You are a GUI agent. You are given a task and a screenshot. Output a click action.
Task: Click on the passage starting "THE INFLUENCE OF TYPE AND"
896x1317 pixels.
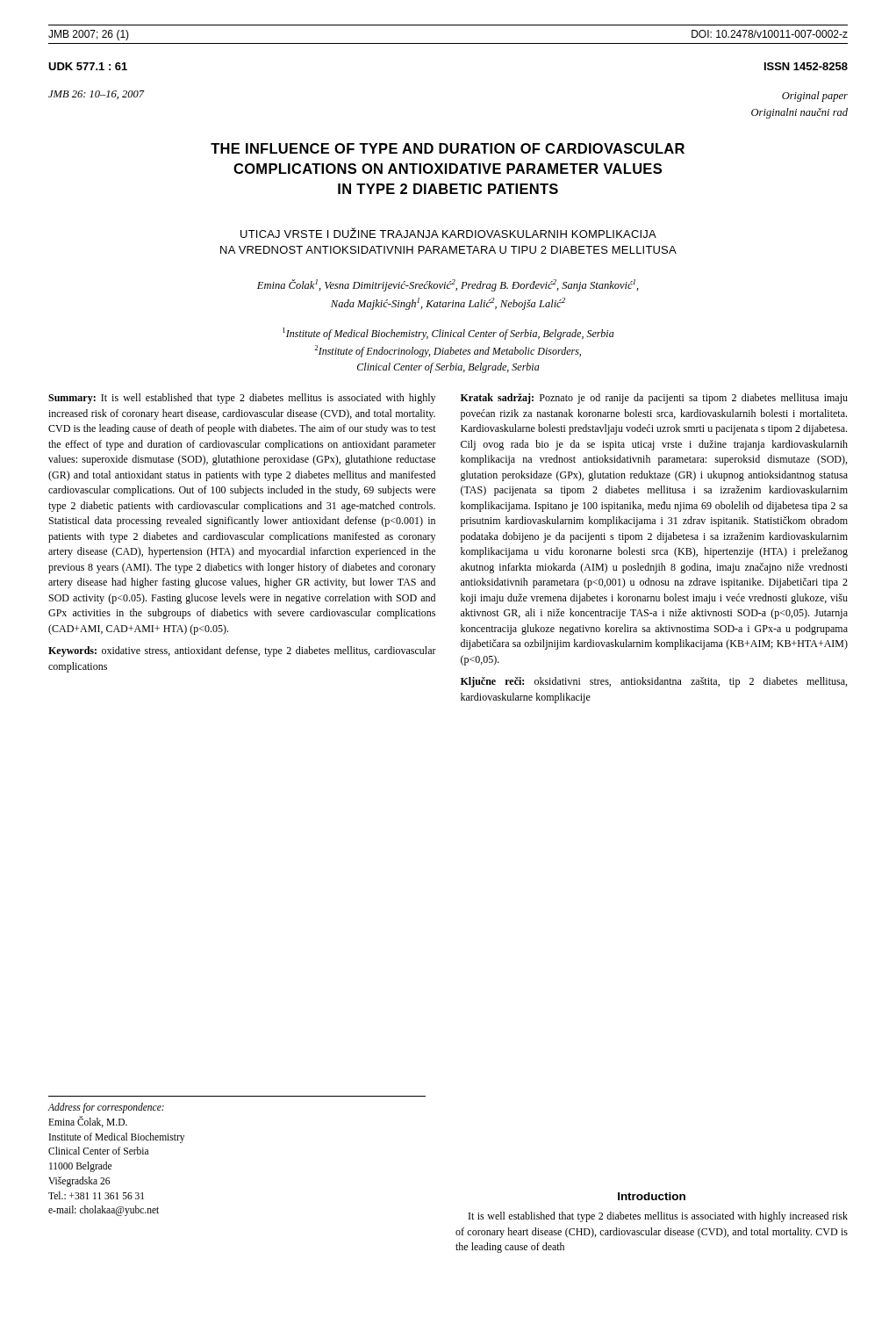click(x=448, y=169)
